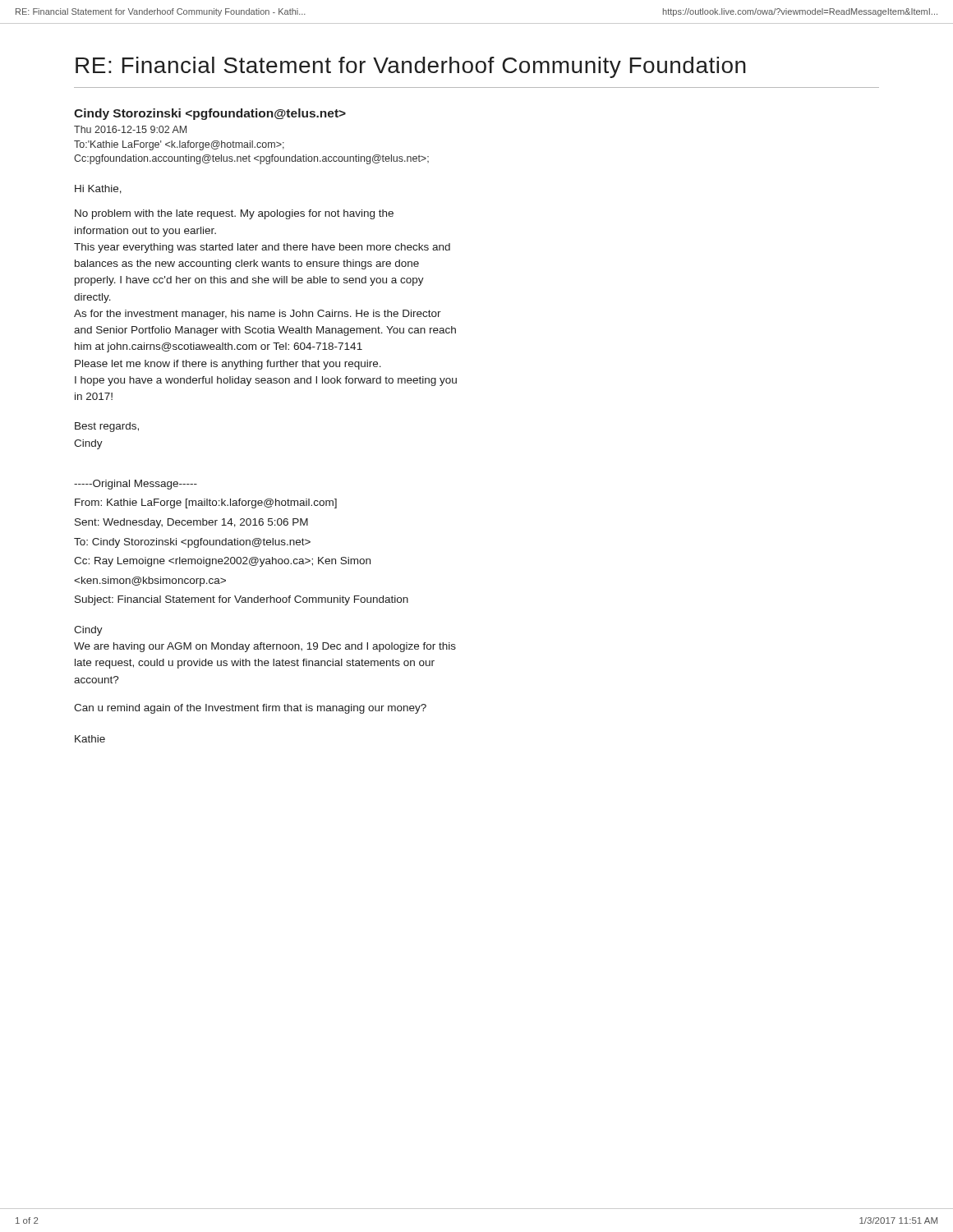Navigate to the text block starting "Cindy We are"
The height and width of the screenshot is (1232, 953).
pos(265,654)
